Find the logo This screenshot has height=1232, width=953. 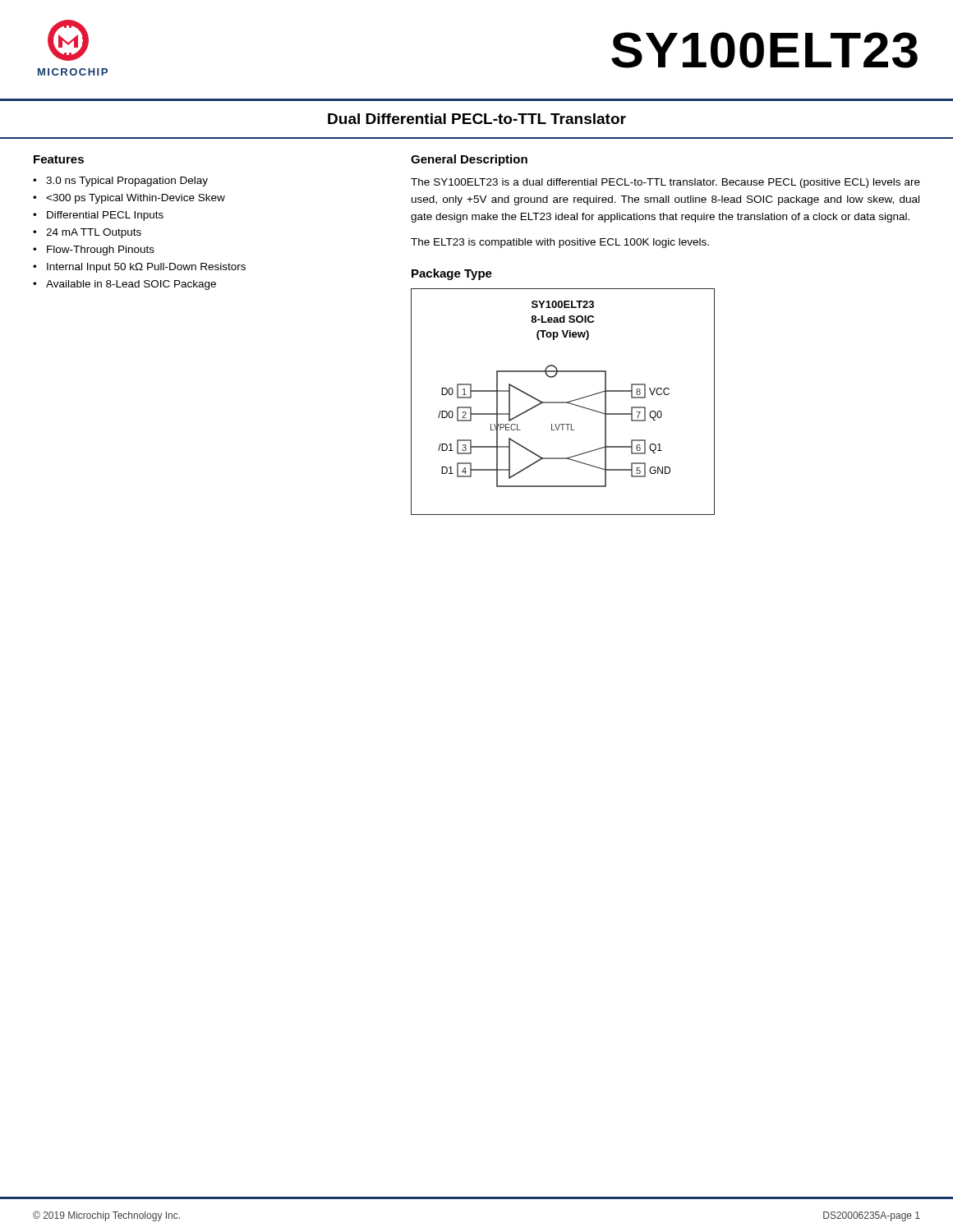point(99,49)
